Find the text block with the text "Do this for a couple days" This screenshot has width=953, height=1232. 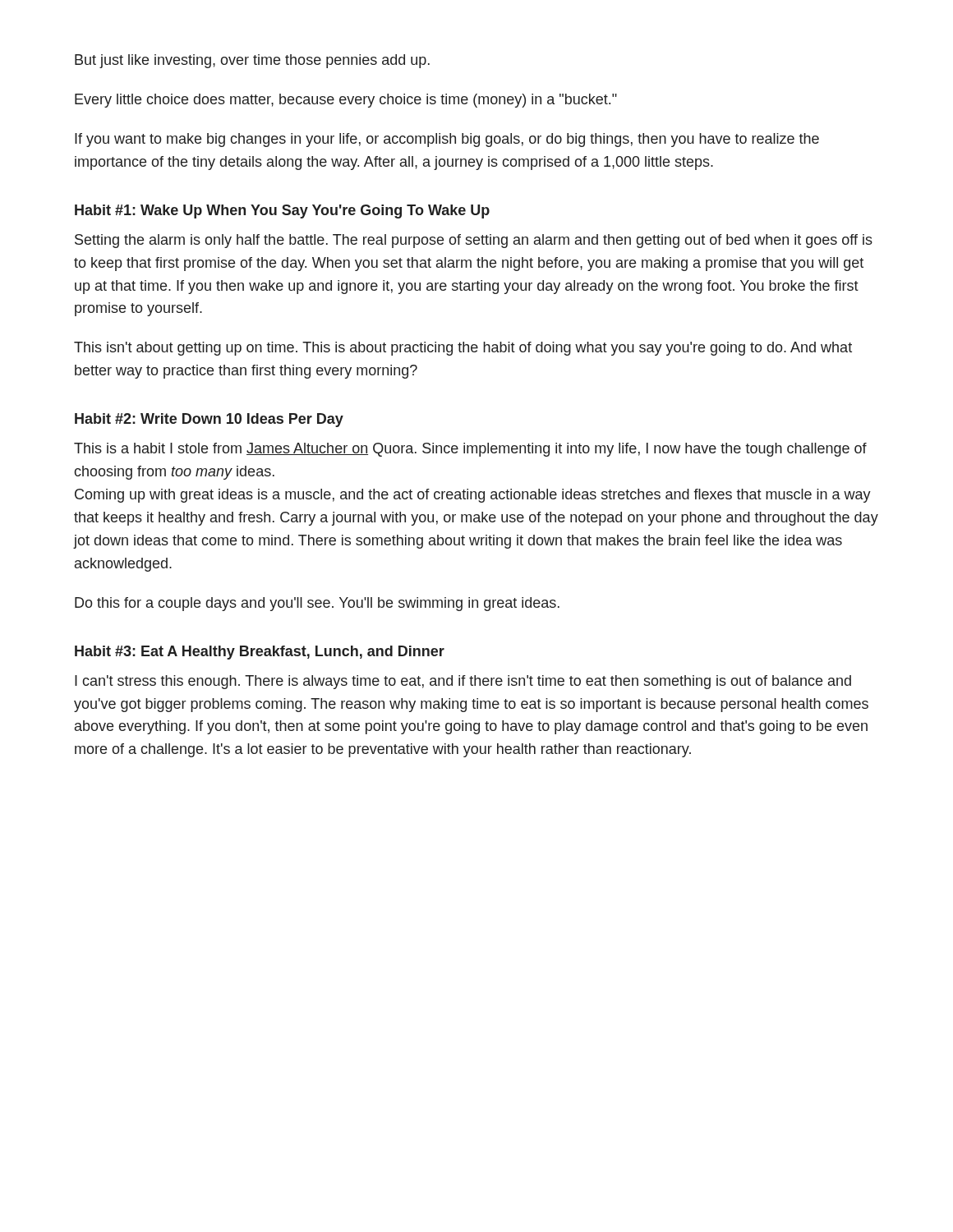tap(317, 603)
